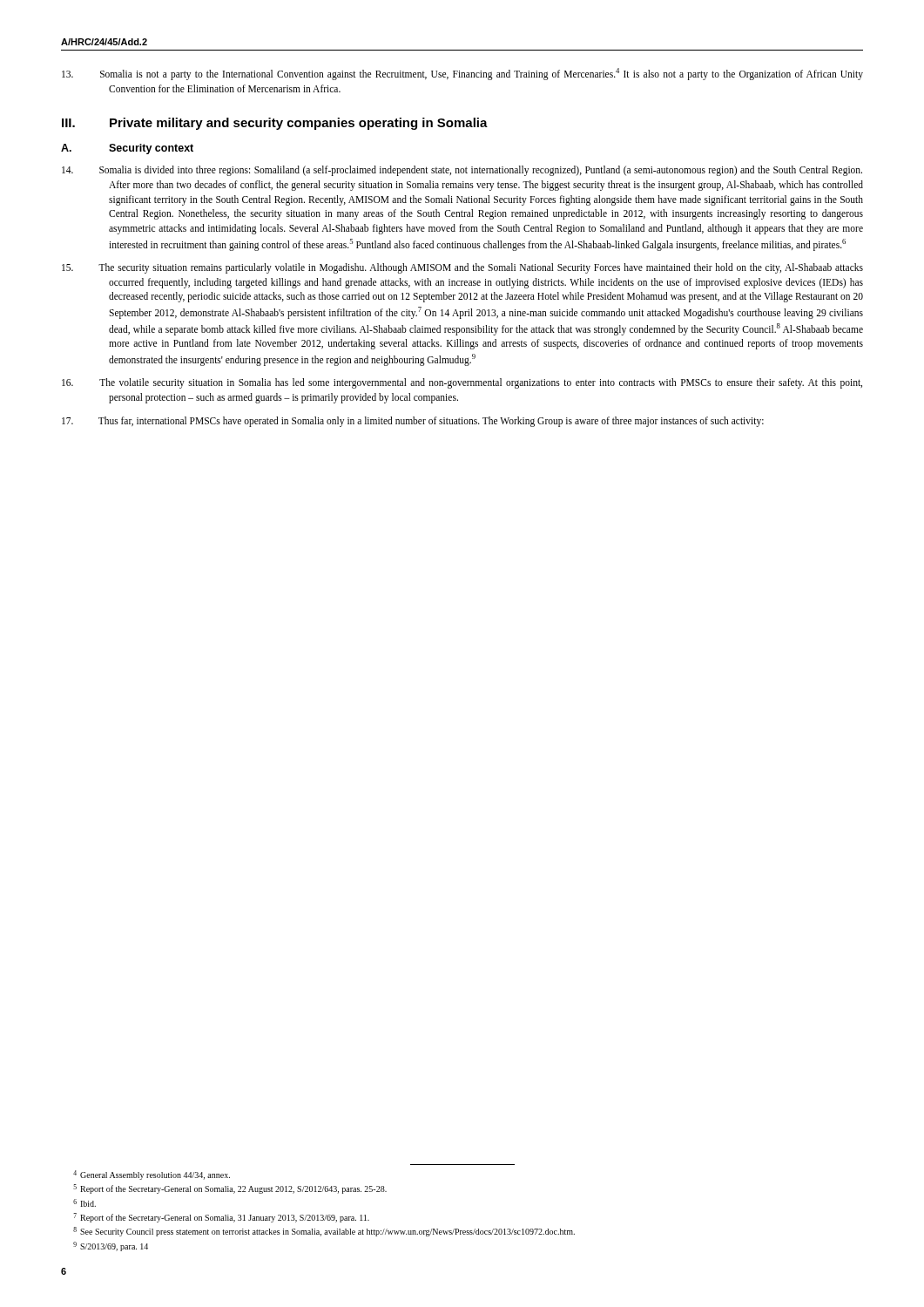Find the section header that reads "A. Security context"
This screenshot has width=924, height=1307.
(127, 149)
